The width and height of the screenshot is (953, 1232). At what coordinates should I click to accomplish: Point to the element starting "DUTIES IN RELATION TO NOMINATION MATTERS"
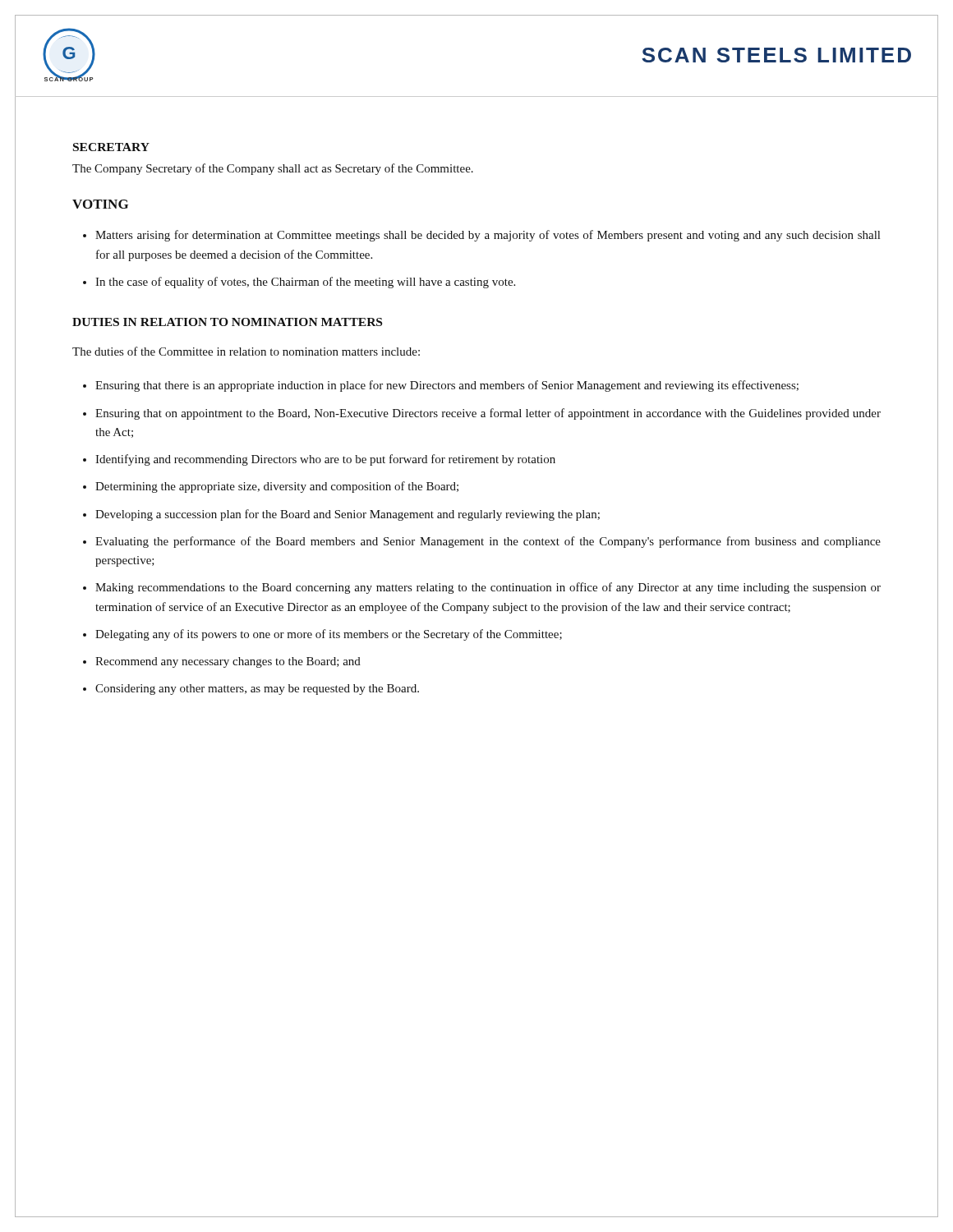[227, 322]
